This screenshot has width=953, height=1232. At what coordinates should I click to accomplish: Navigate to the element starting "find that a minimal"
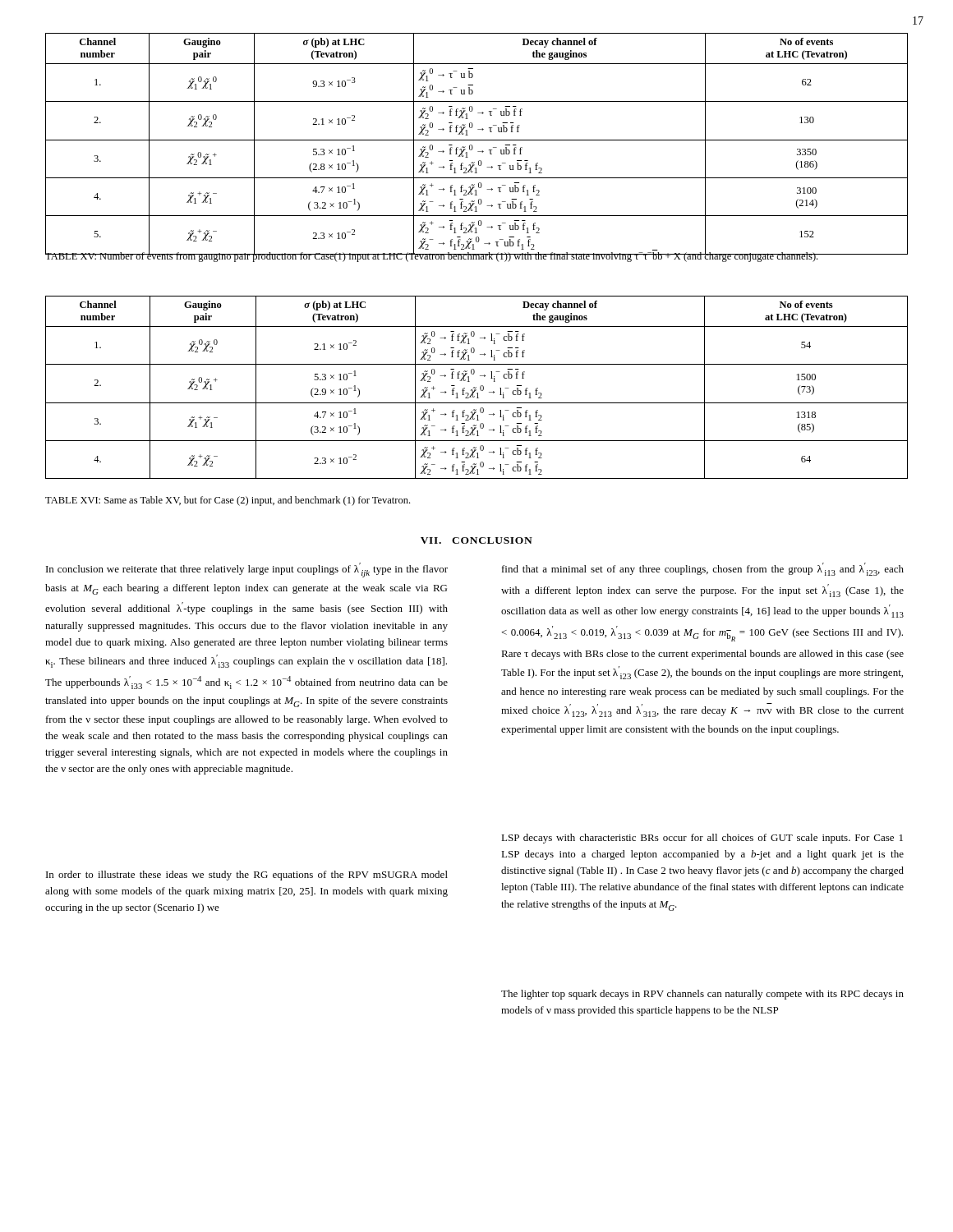tap(702, 648)
